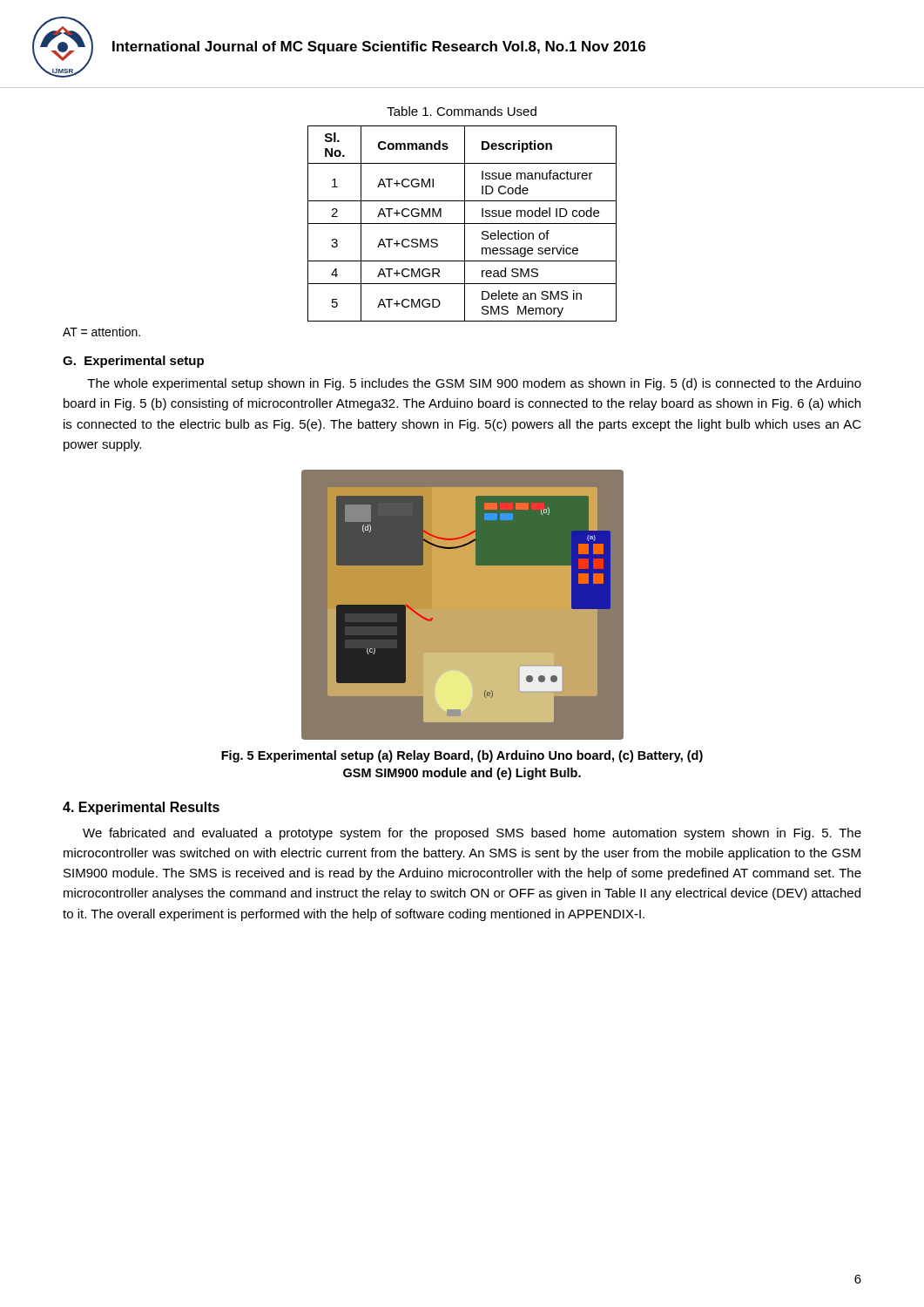
Task: Navigate to the region starting "G. Experimental setup"
Action: pyautogui.click(x=134, y=360)
